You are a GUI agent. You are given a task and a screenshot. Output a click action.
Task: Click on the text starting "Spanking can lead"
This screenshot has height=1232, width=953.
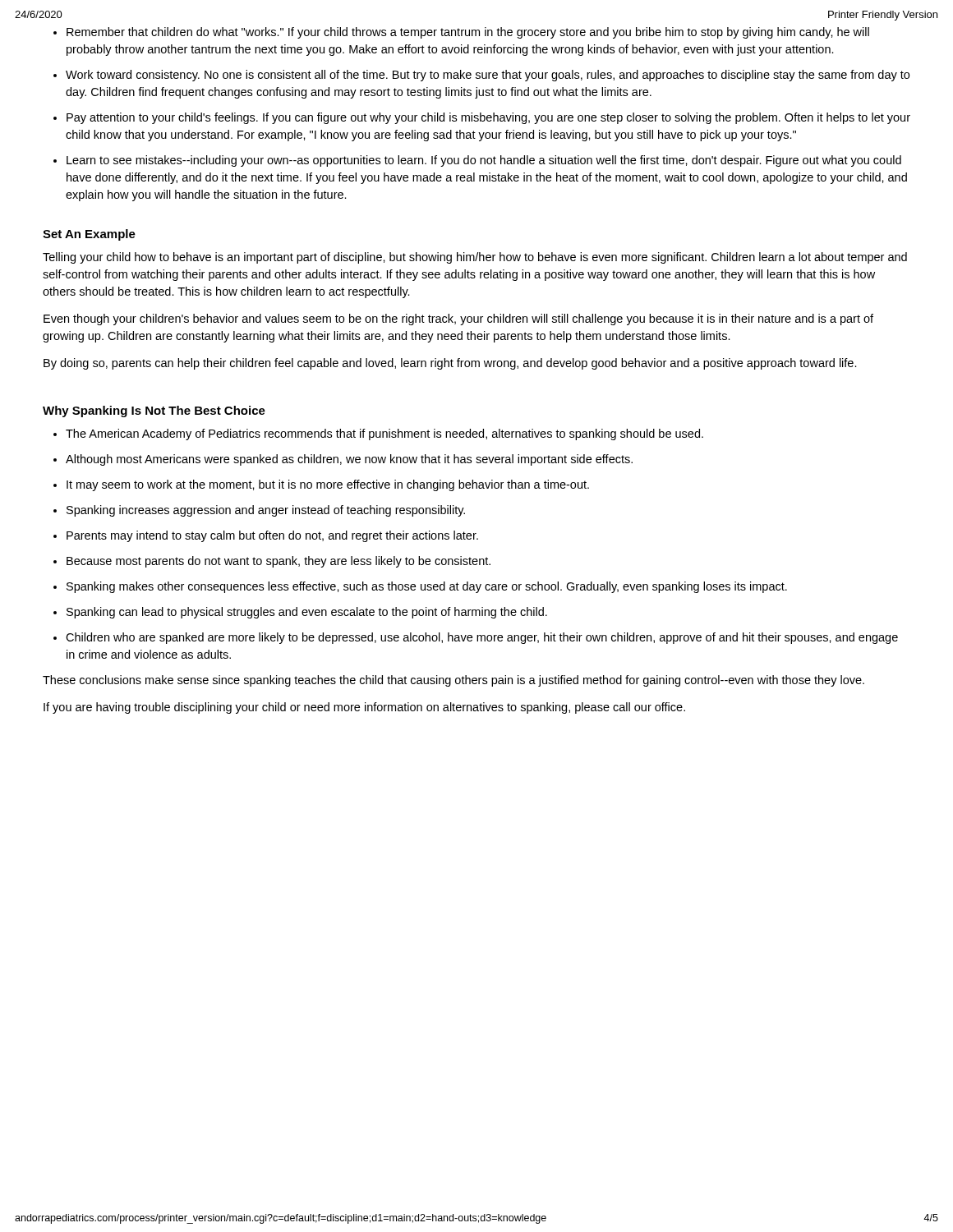[307, 612]
